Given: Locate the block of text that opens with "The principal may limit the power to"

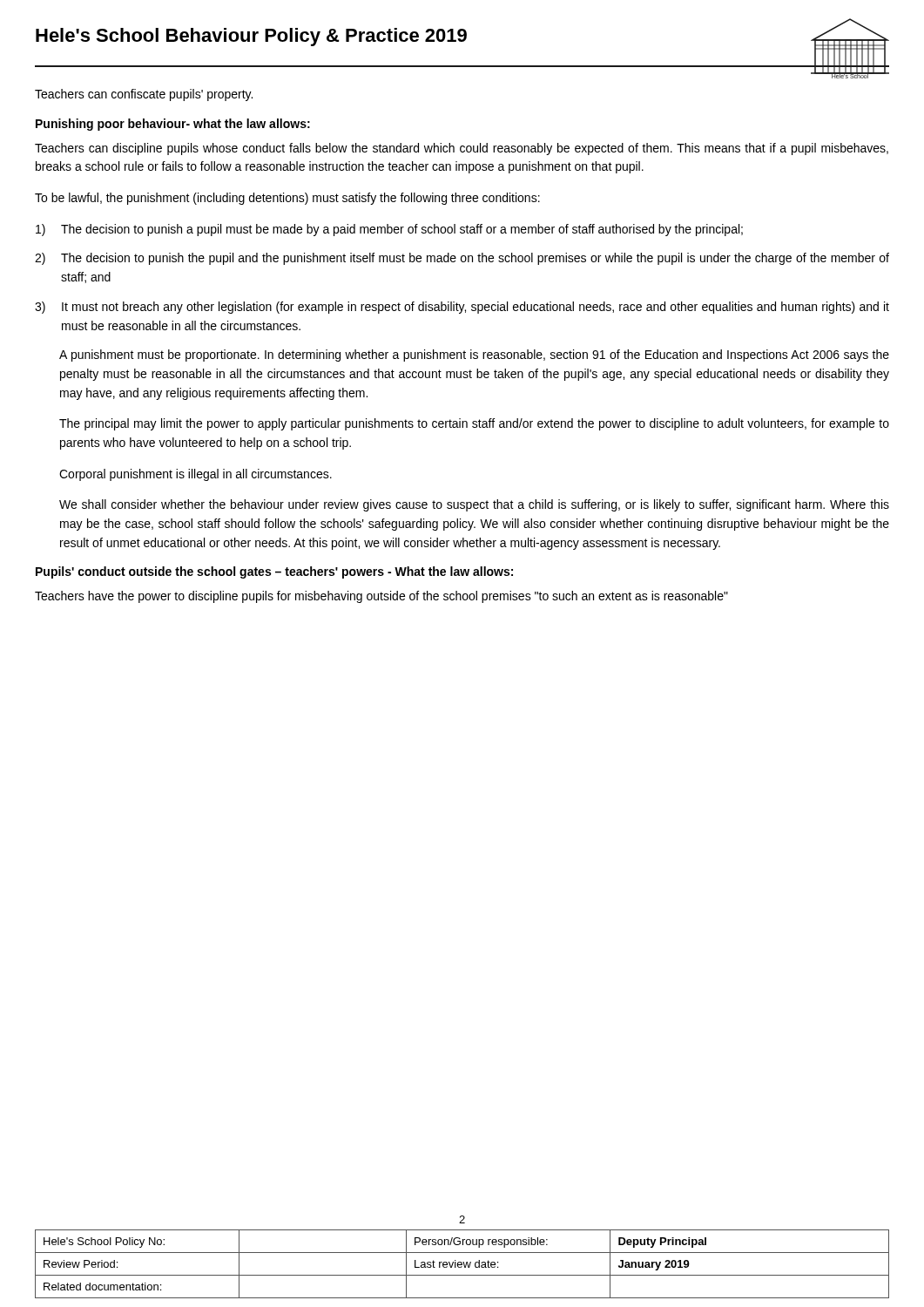Looking at the screenshot, I should tap(474, 433).
